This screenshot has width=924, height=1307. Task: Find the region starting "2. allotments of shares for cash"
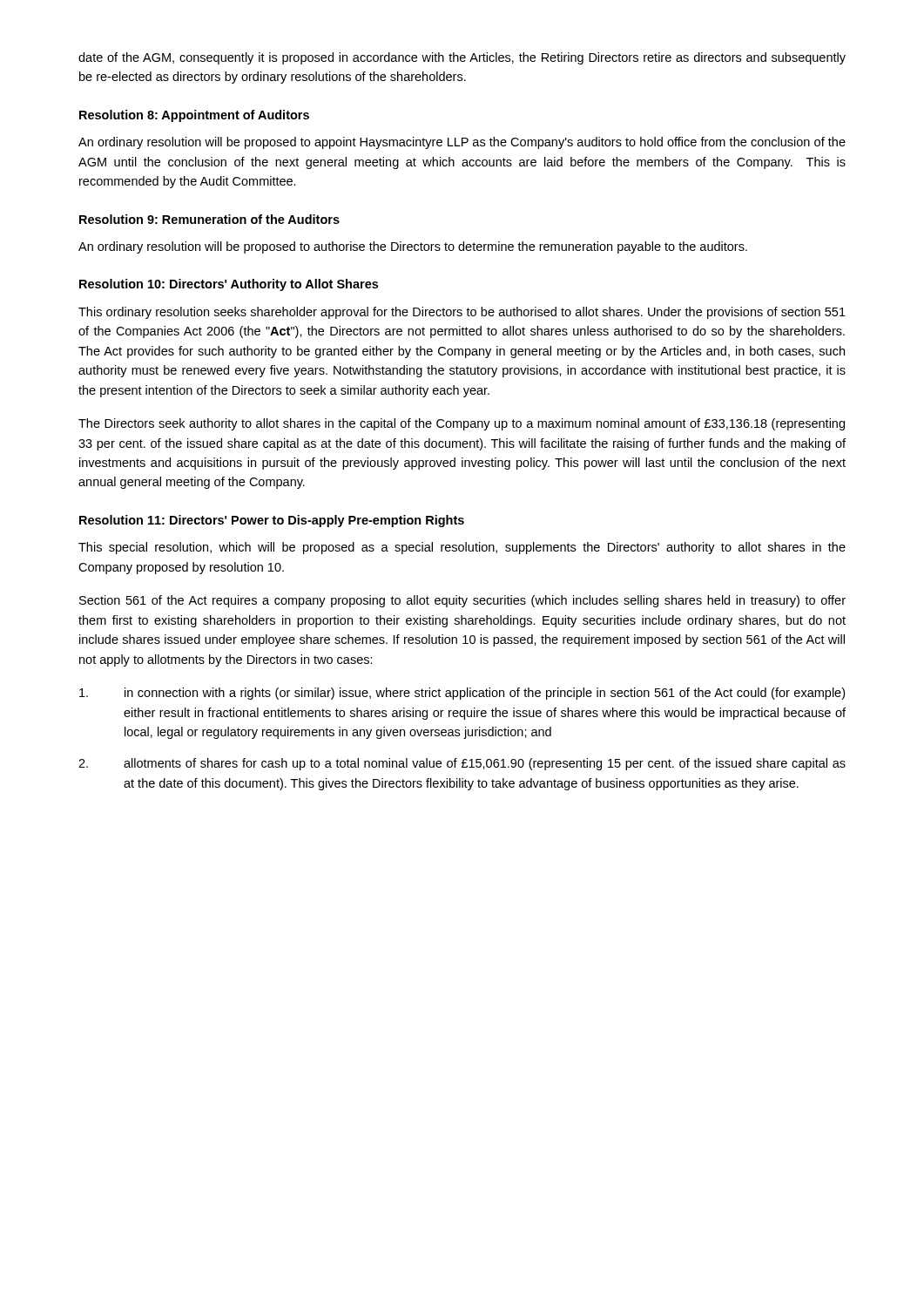[x=462, y=774]
